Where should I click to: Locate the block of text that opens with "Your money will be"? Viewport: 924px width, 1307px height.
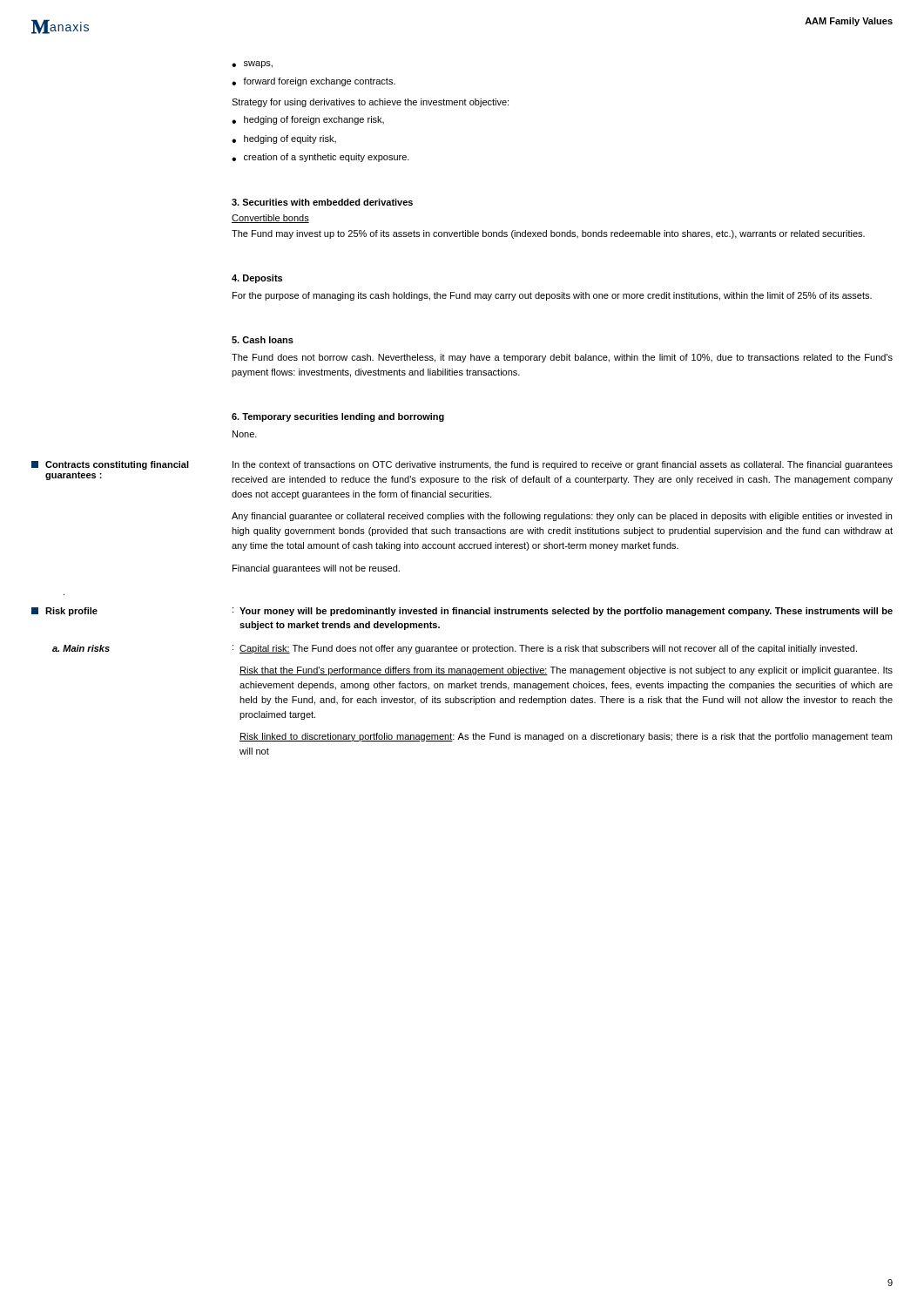click(x=566, y=618)
